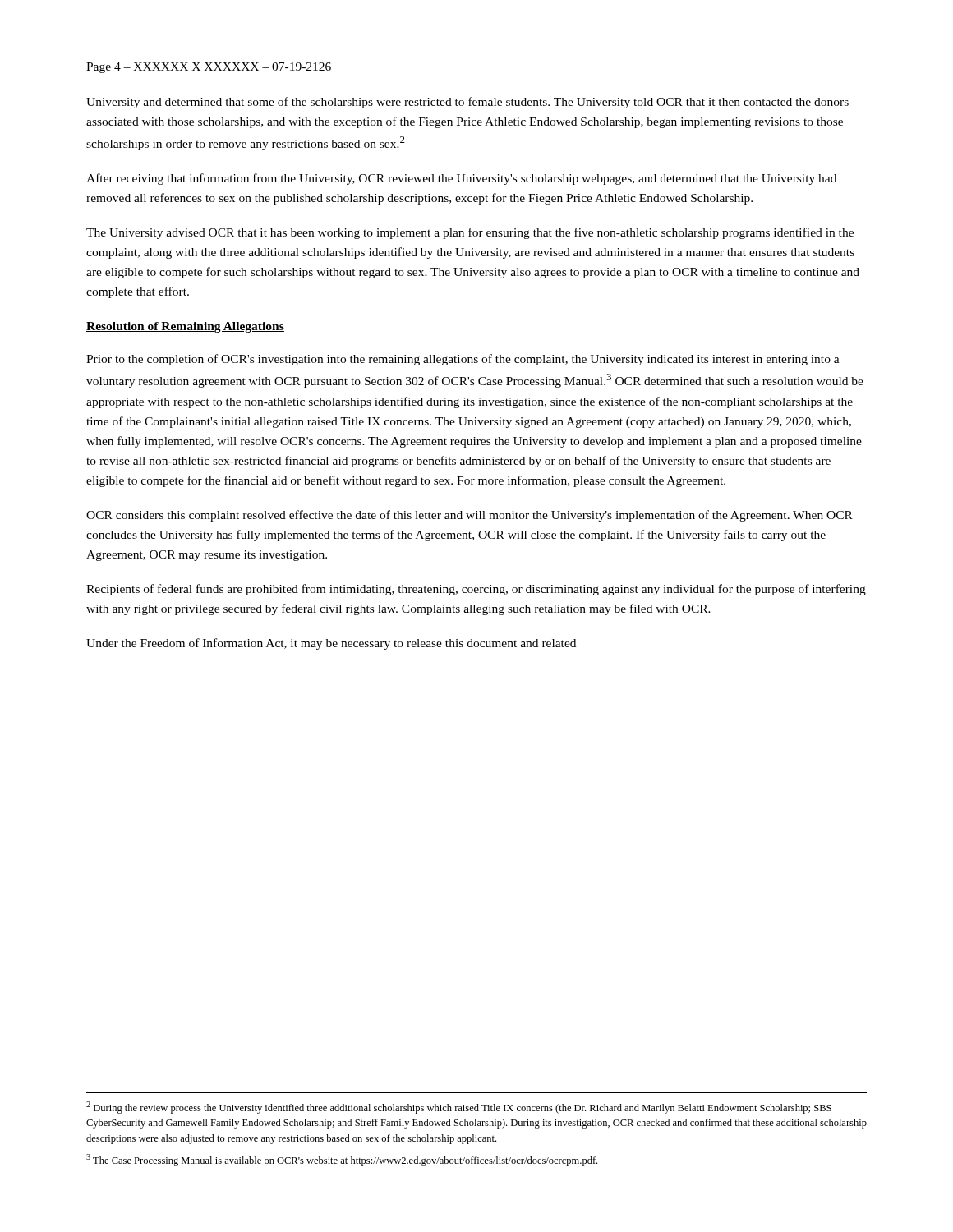
Task: Click on the text block containing "Under the Freedom of Information Act, it may"
Action: (476, 643)
